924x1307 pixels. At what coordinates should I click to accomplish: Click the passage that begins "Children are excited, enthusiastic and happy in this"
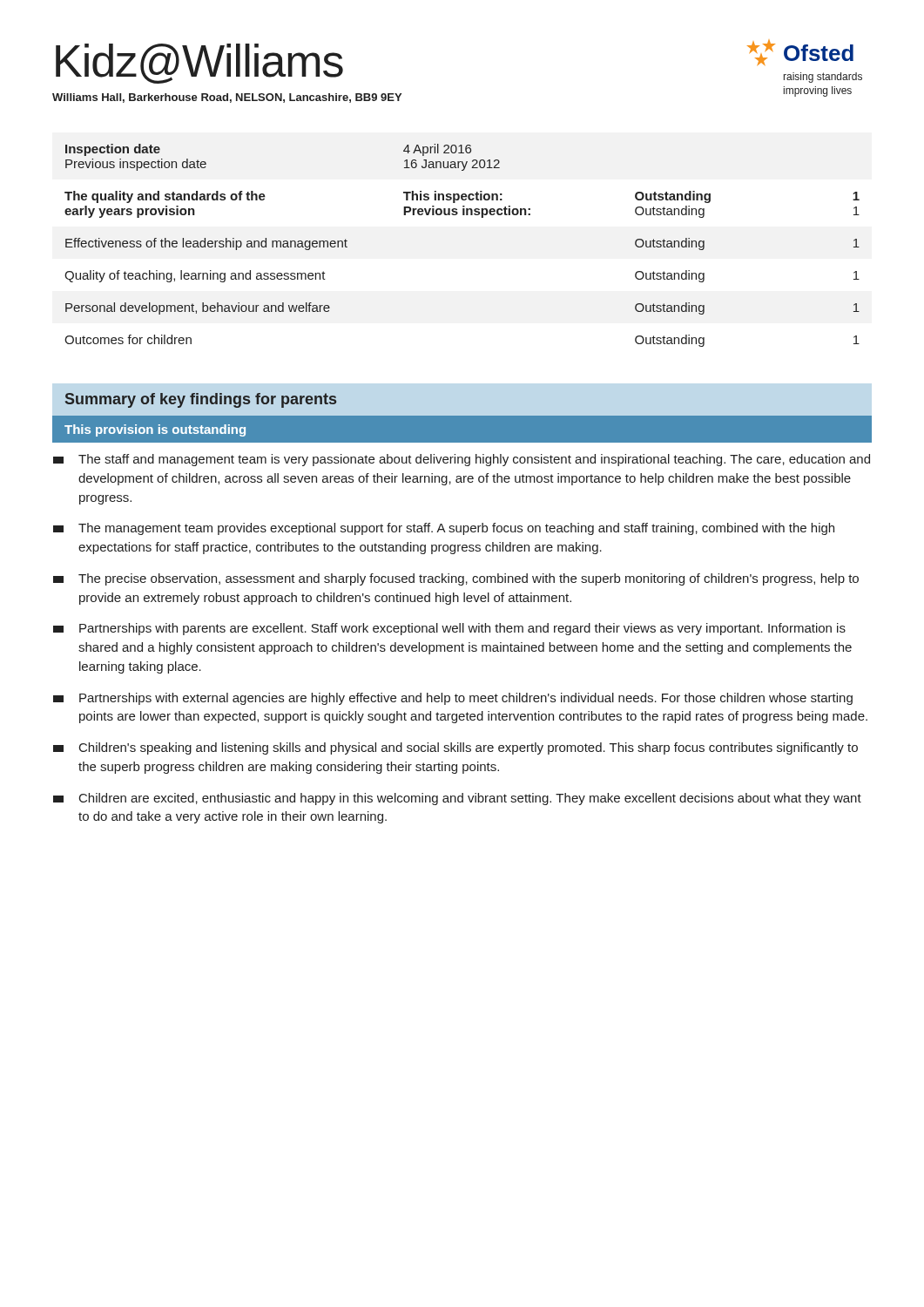(x=462, y=807)
